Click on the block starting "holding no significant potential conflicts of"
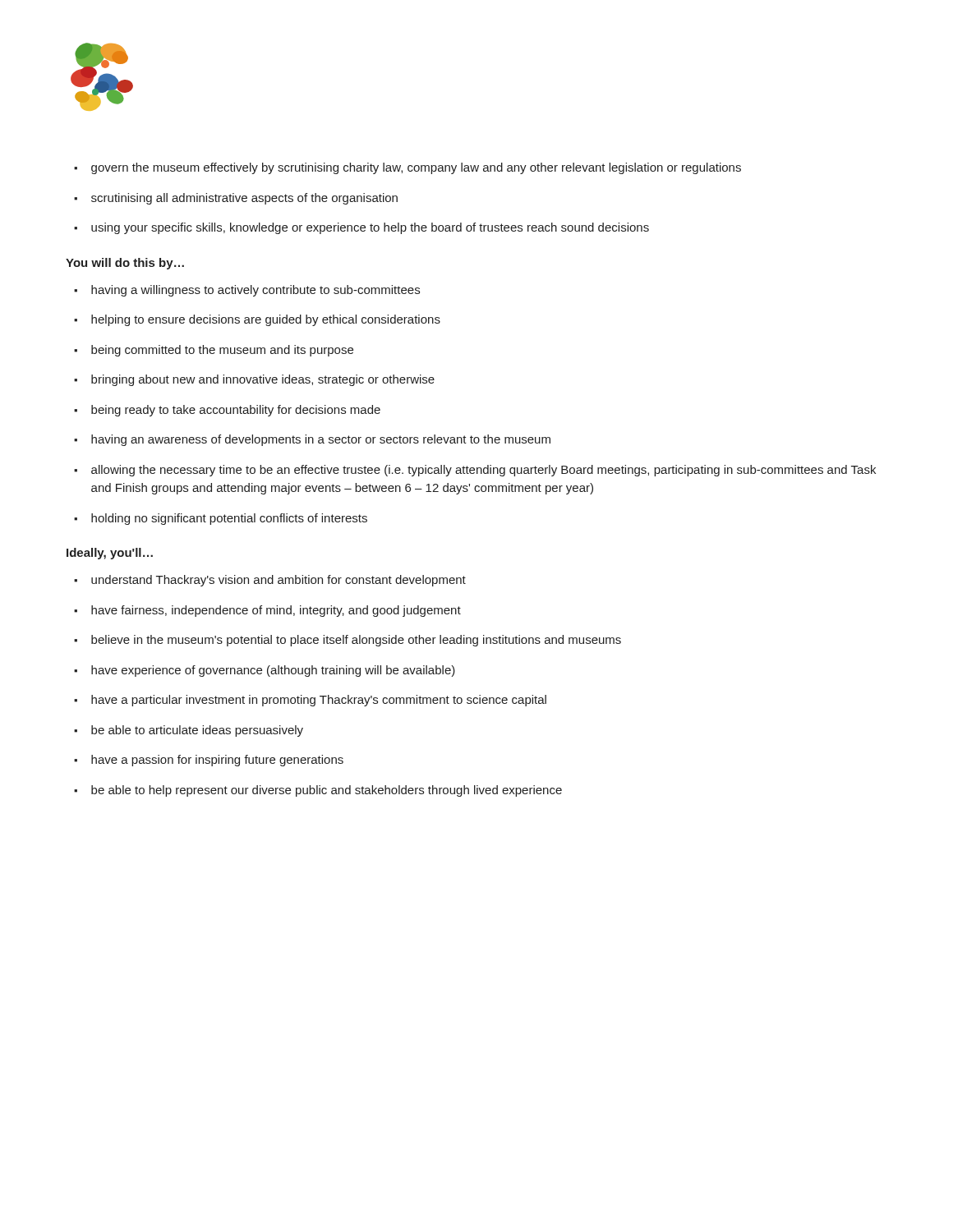Viewport: 953px width, 1232px height. [229, 517]
